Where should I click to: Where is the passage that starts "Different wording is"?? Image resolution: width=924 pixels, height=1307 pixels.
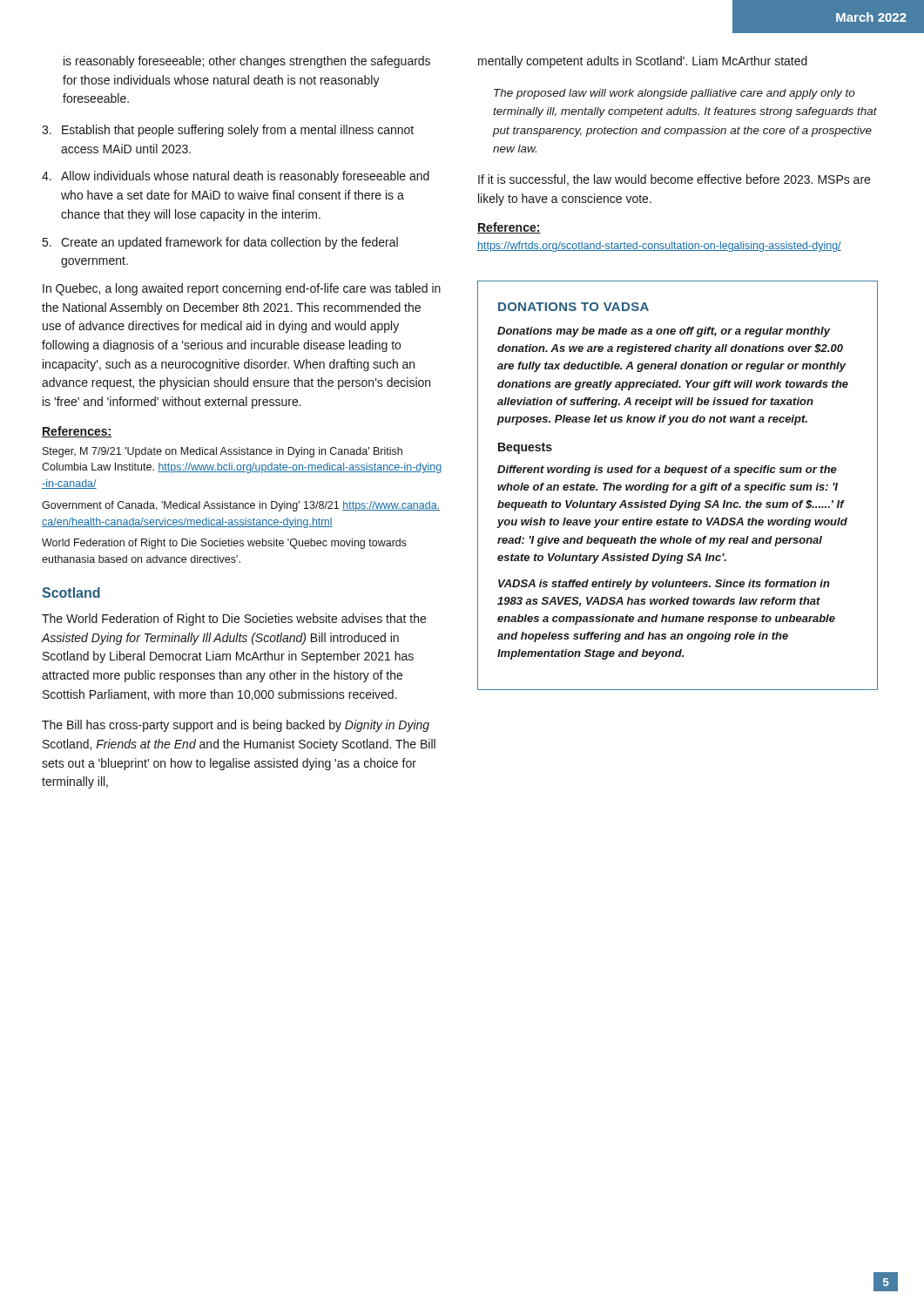point(678,514)
